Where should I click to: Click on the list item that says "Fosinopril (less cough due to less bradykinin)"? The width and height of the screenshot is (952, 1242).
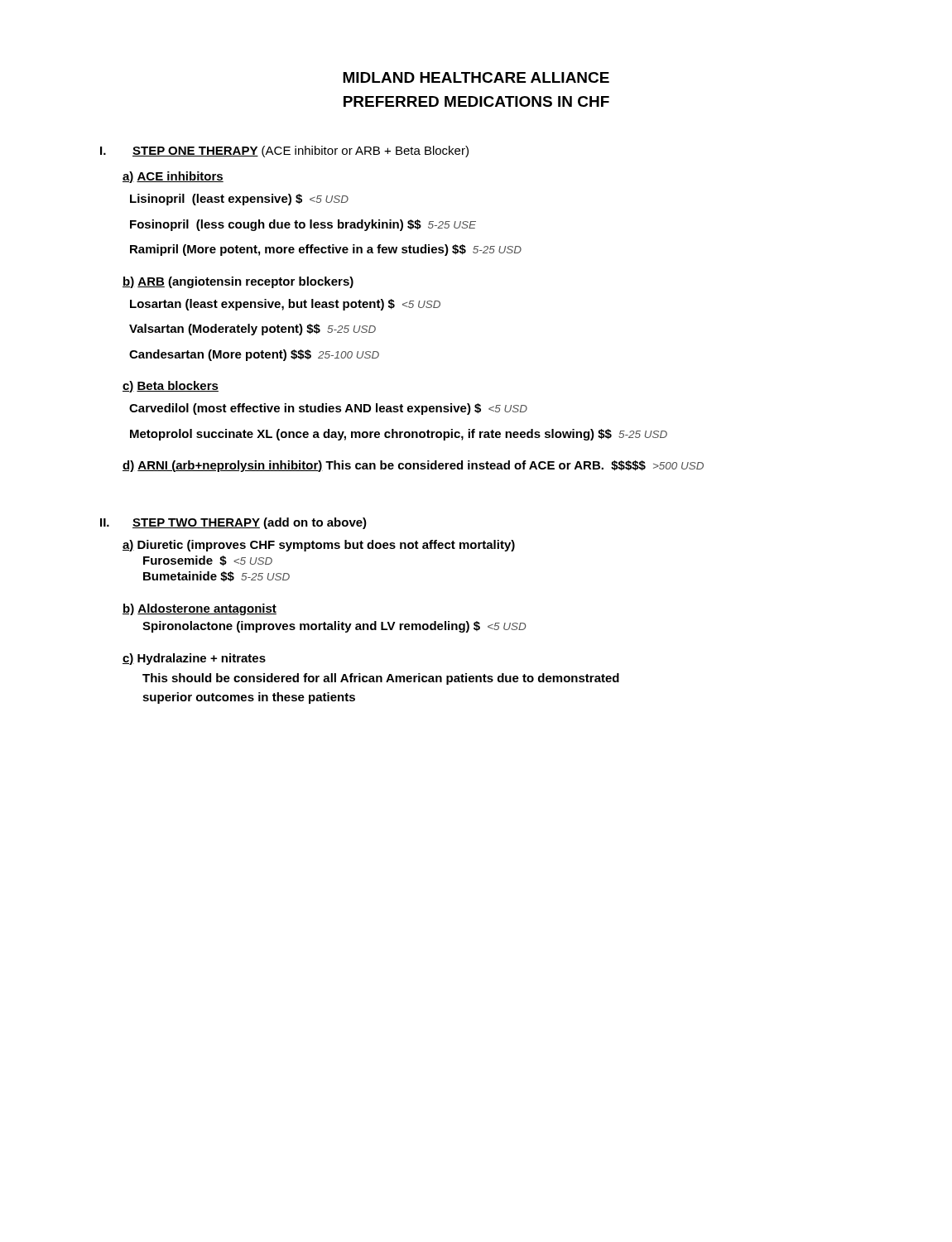[x=303, y=224]
